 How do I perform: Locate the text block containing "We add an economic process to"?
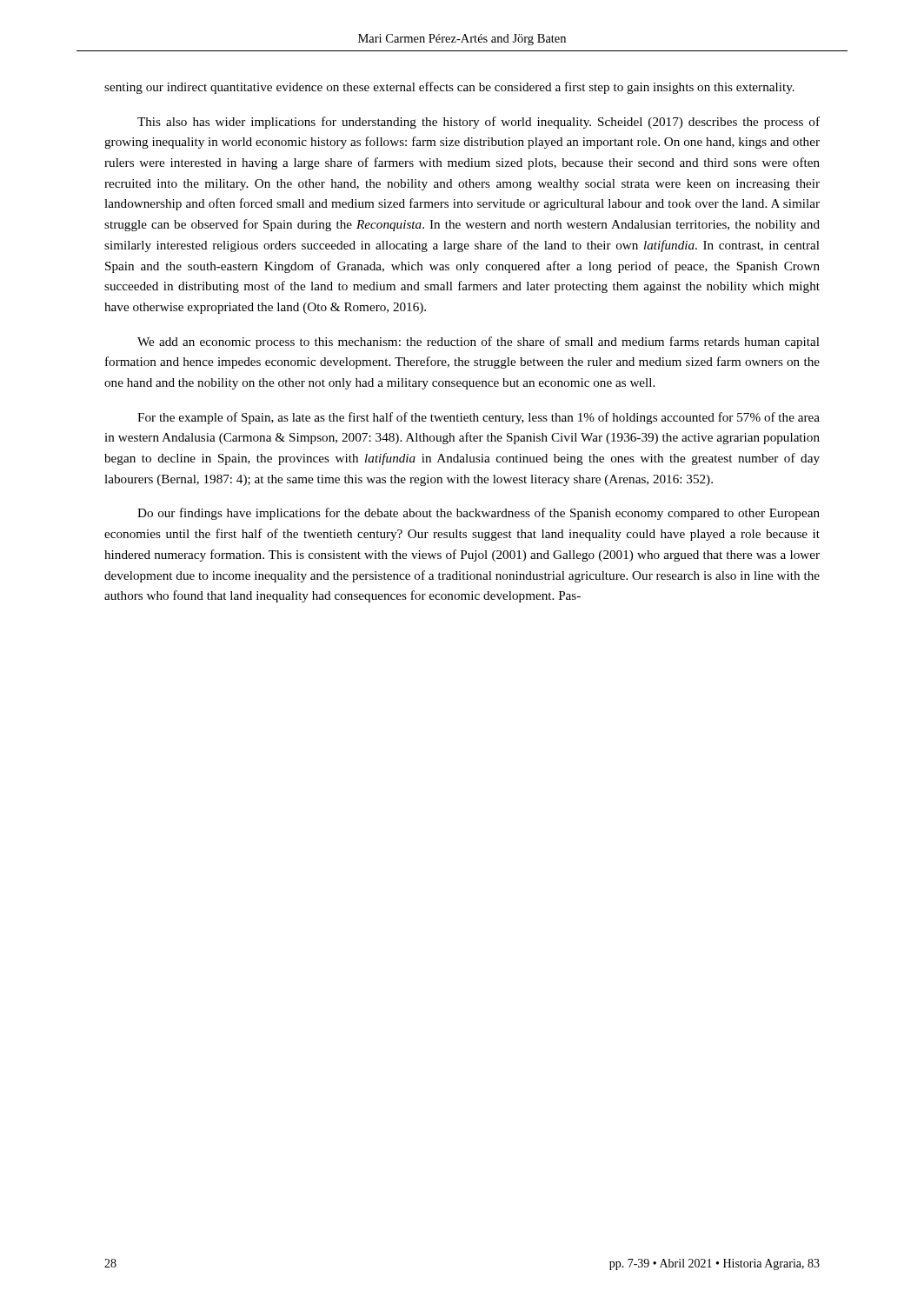[x=462, y=362]
